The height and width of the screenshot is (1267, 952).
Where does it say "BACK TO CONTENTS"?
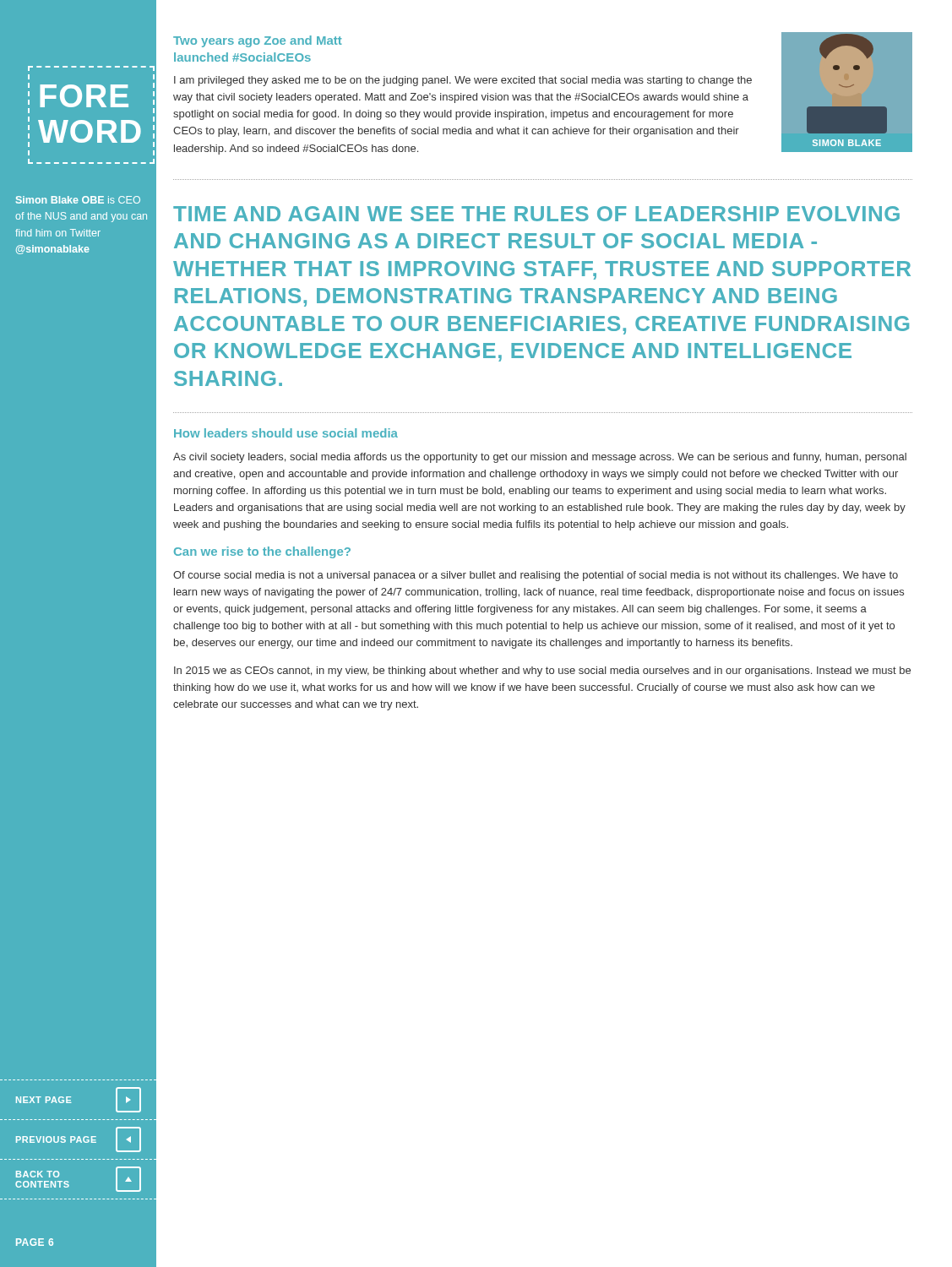pyautogui.click(x=78, y=1179)
